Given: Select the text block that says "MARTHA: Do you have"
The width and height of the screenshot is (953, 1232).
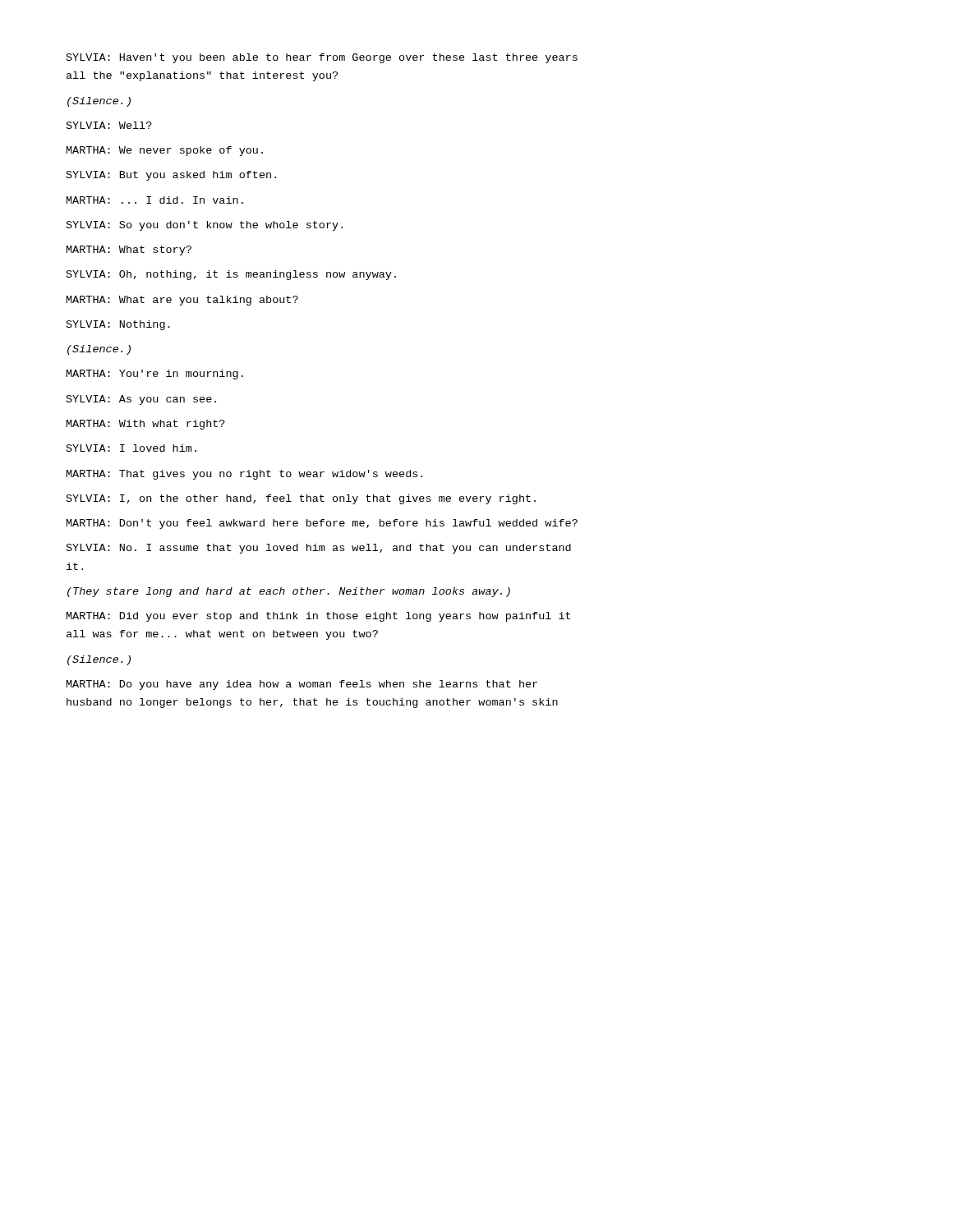Looking at the screenshot, I should (x=312, y=694).
